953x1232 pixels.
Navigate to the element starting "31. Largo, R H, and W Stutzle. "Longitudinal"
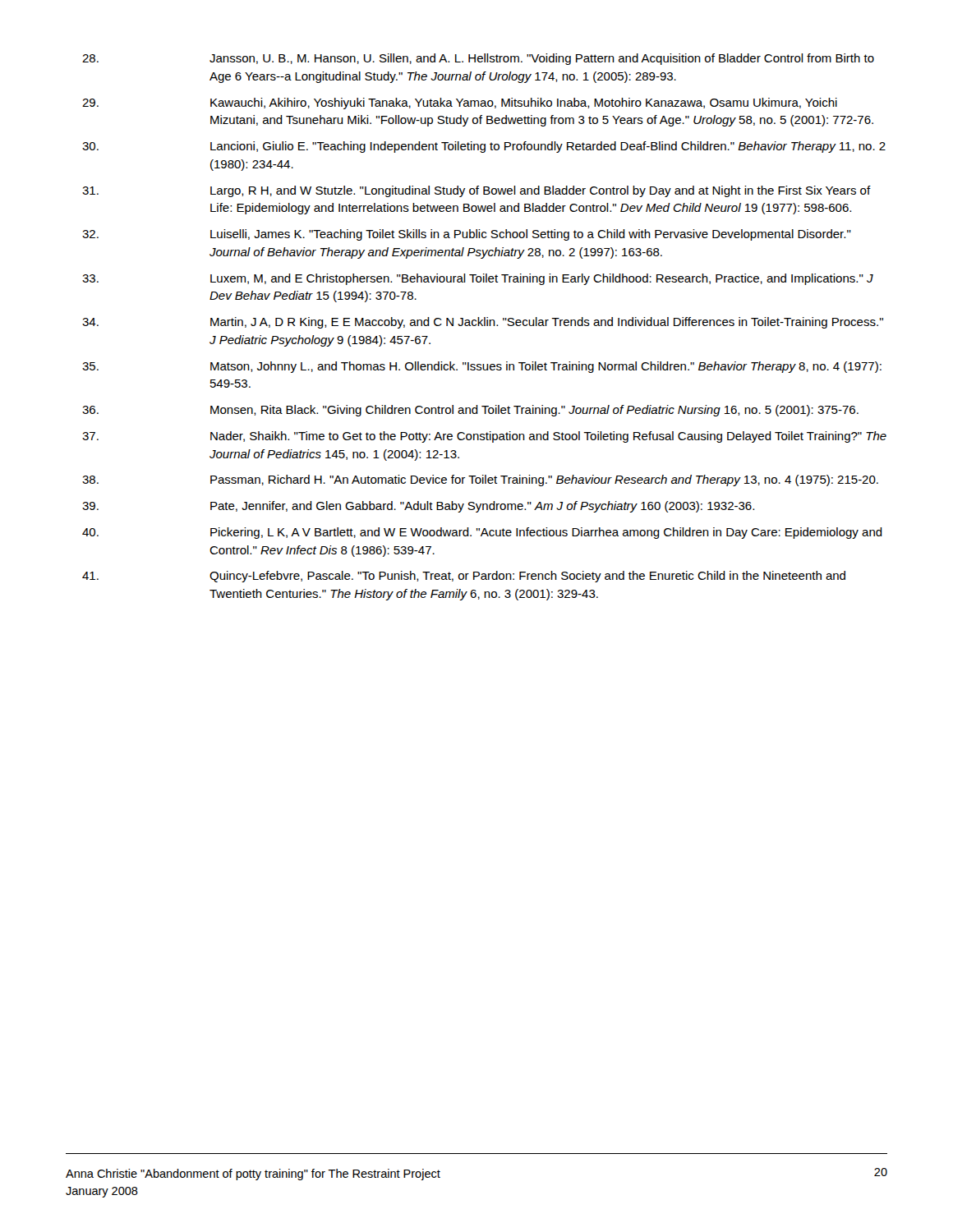485,199
